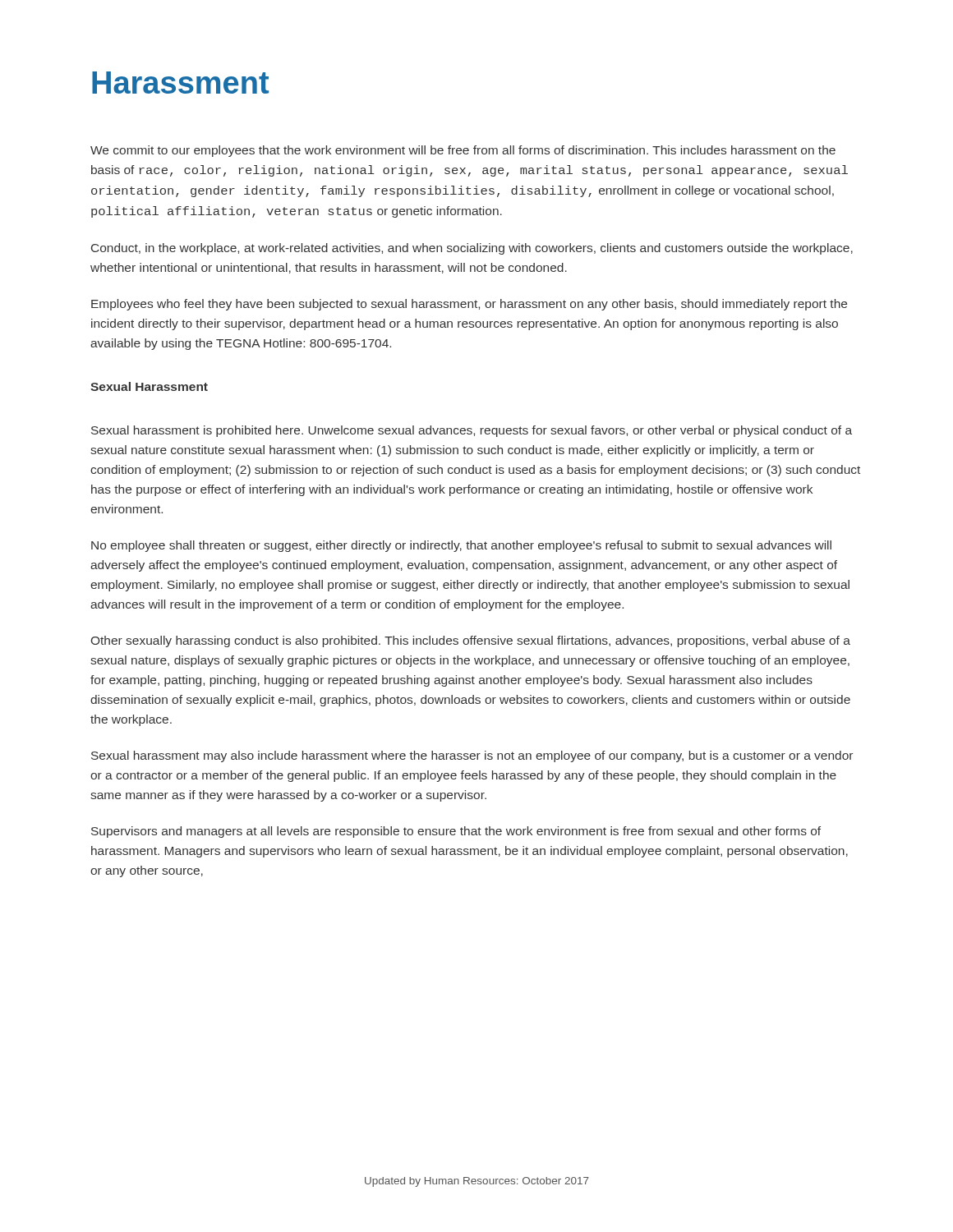Point to the block beginning "We commit to our employees that the"

click(x=476, y=181)
